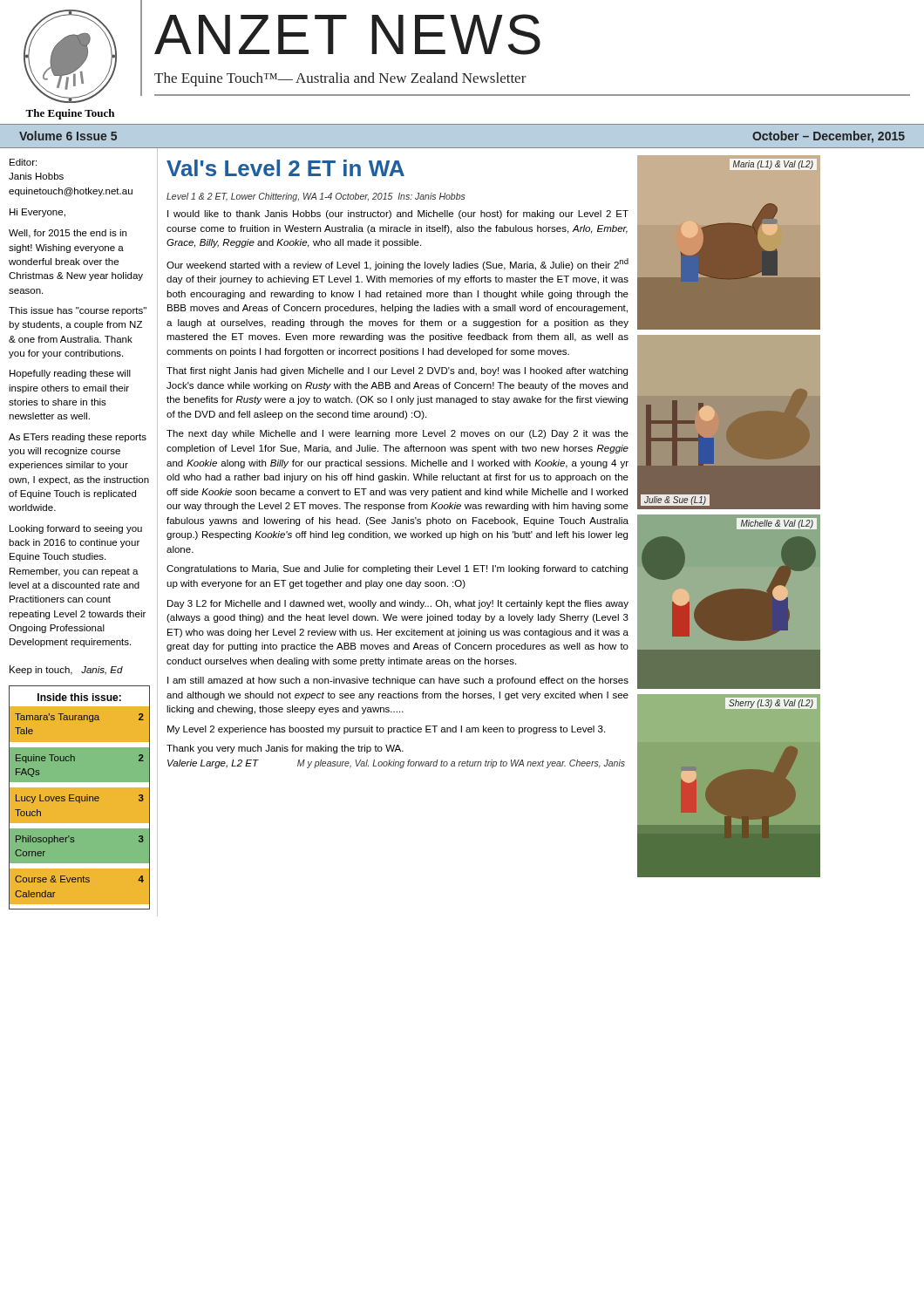
Task: Select the element starting "I would like to thank Janis Hobbs (our"
Action: click(398, 228)
